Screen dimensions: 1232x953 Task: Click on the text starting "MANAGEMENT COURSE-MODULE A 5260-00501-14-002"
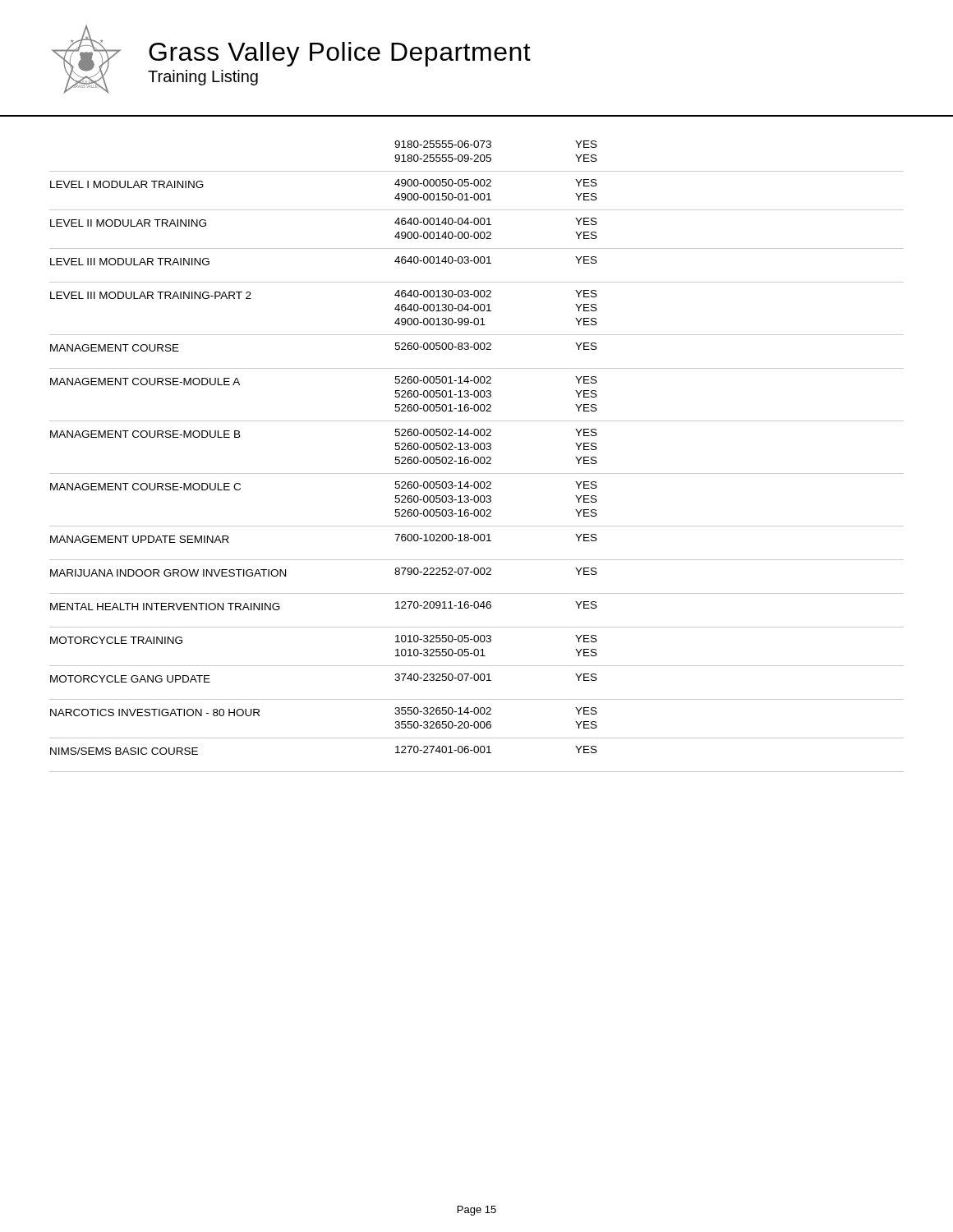pyautogui.click(x=476, y=395)
